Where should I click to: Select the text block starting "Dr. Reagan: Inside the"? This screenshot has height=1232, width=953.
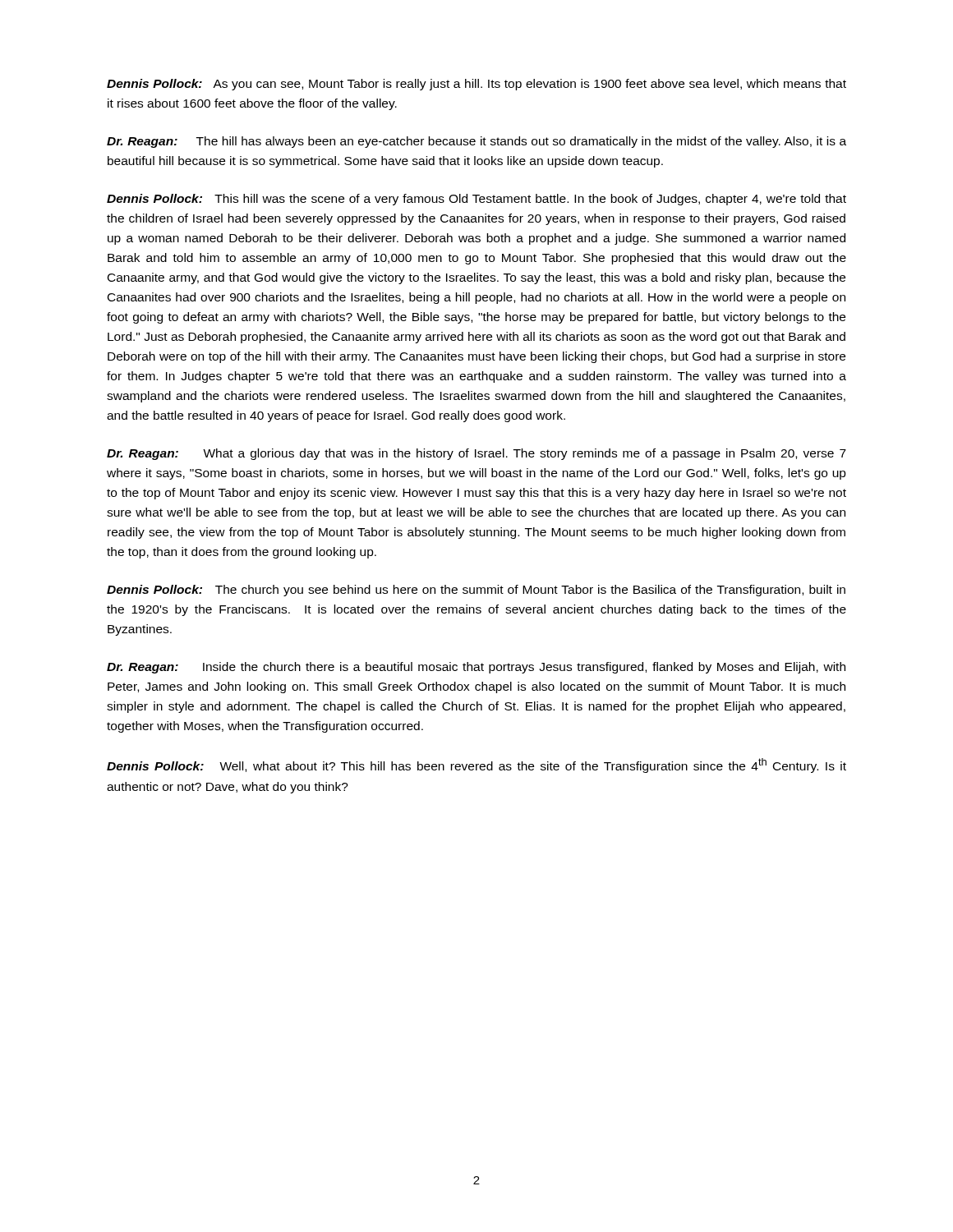click(476, 696)
